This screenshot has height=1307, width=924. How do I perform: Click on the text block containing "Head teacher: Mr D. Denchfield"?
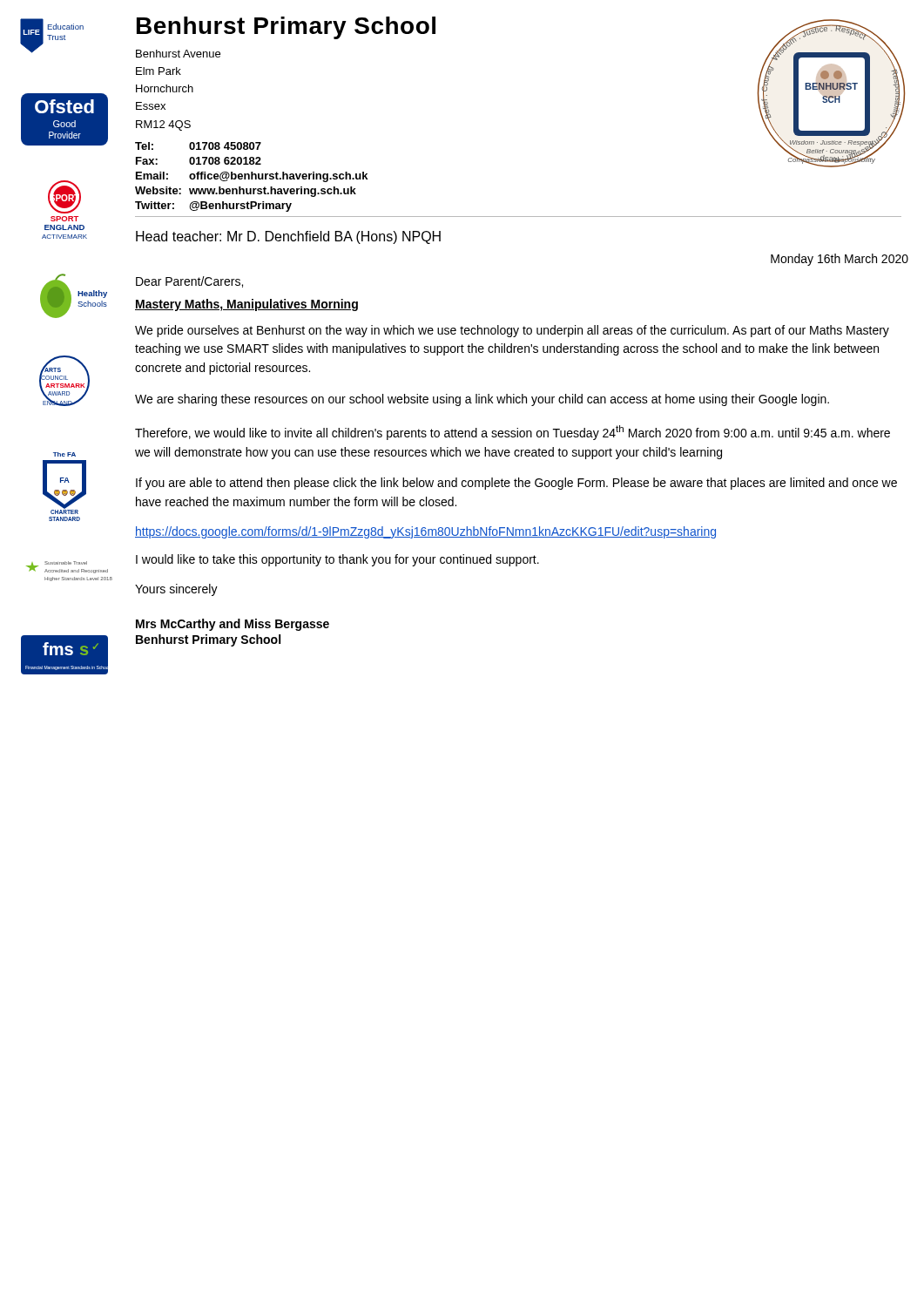[288, 236]
